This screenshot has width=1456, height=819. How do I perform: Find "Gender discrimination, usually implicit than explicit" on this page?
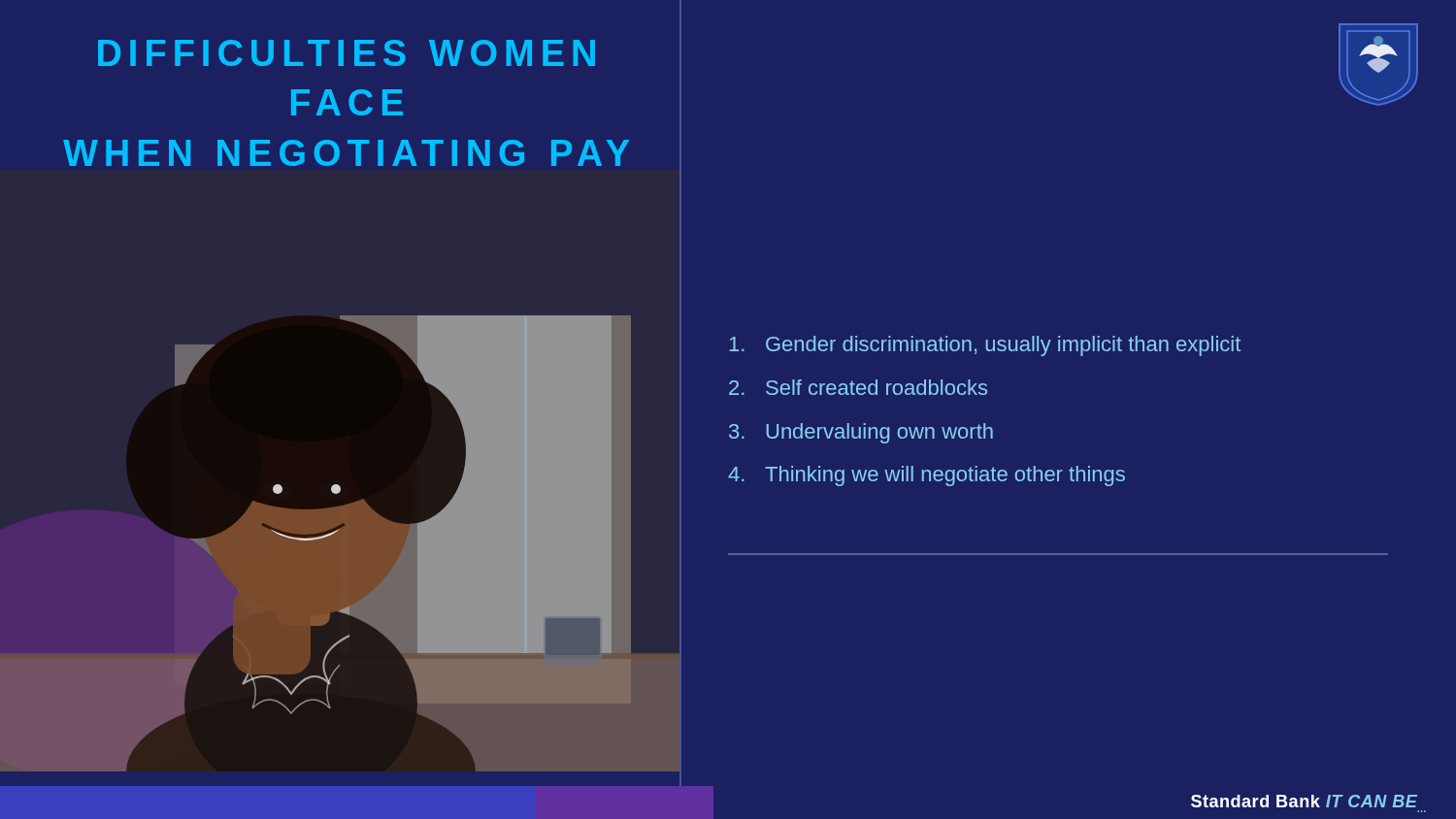click(x=984, y=345)
